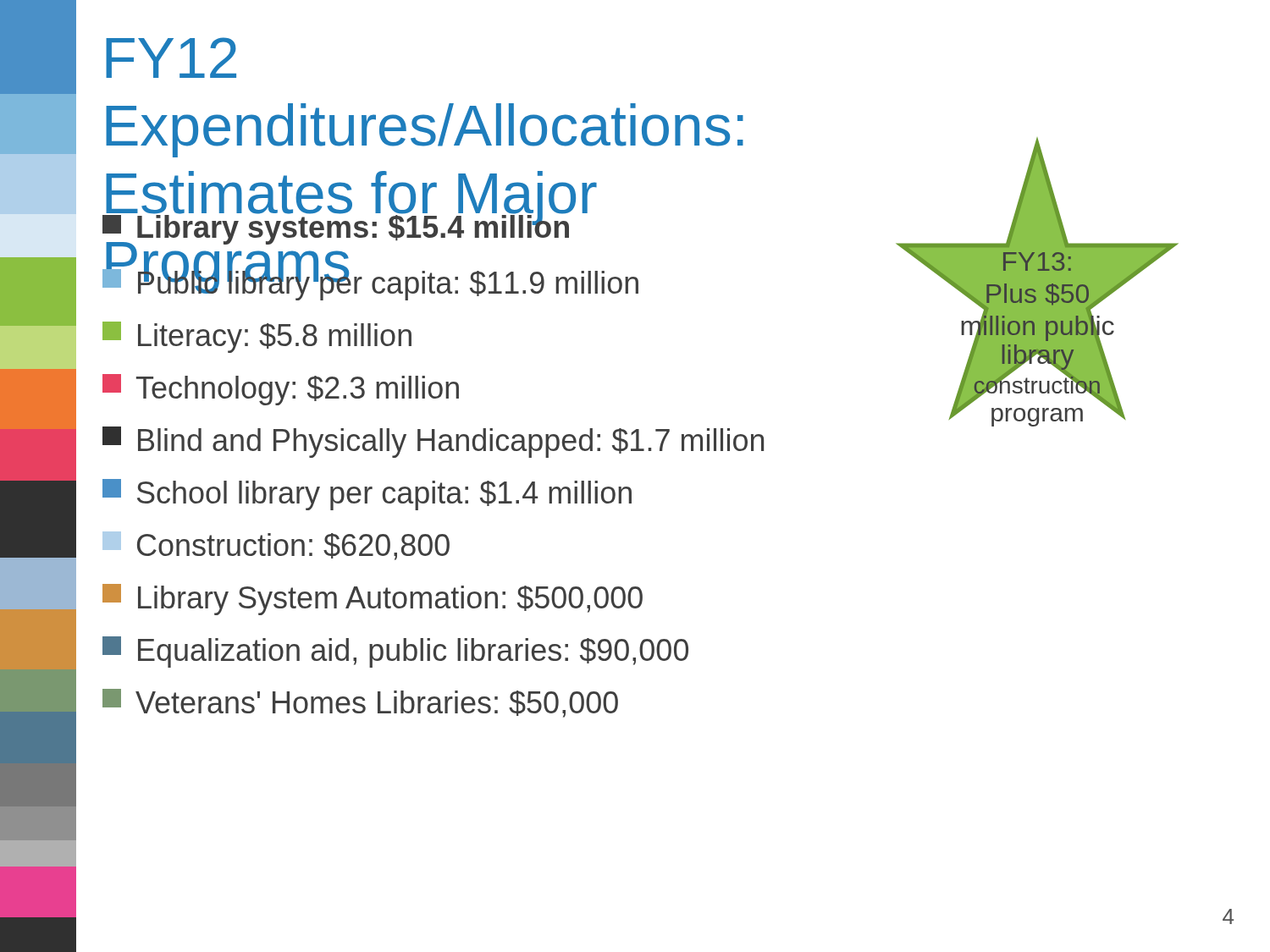The height and width of the screenshot is (952, 1270).
Task: Point to the passage starting "Literacy: $5.8 million"
Action: (x=257, y=336)
